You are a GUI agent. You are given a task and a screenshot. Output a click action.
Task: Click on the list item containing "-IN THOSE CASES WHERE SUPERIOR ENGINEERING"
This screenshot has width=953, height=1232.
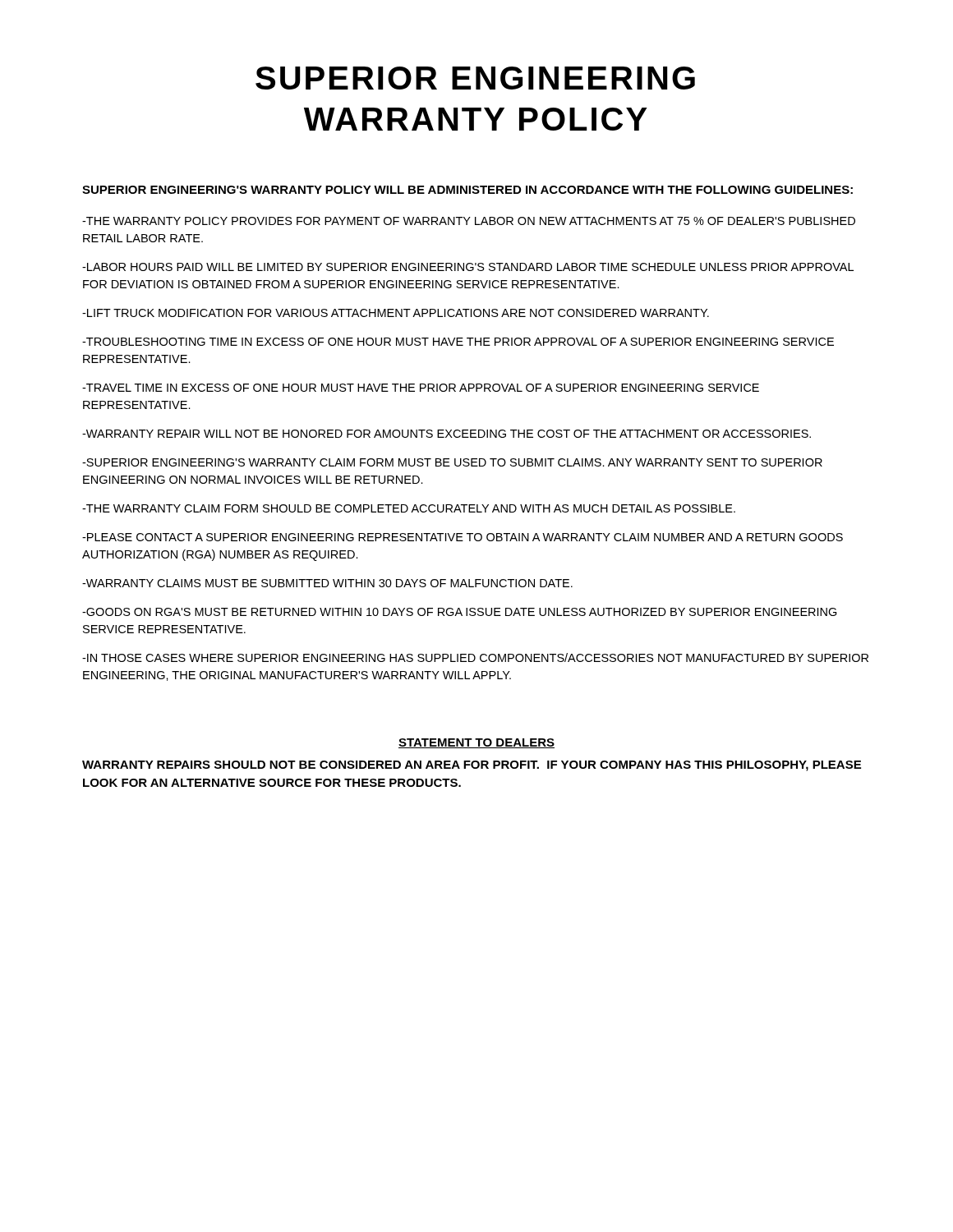point(476,667)
